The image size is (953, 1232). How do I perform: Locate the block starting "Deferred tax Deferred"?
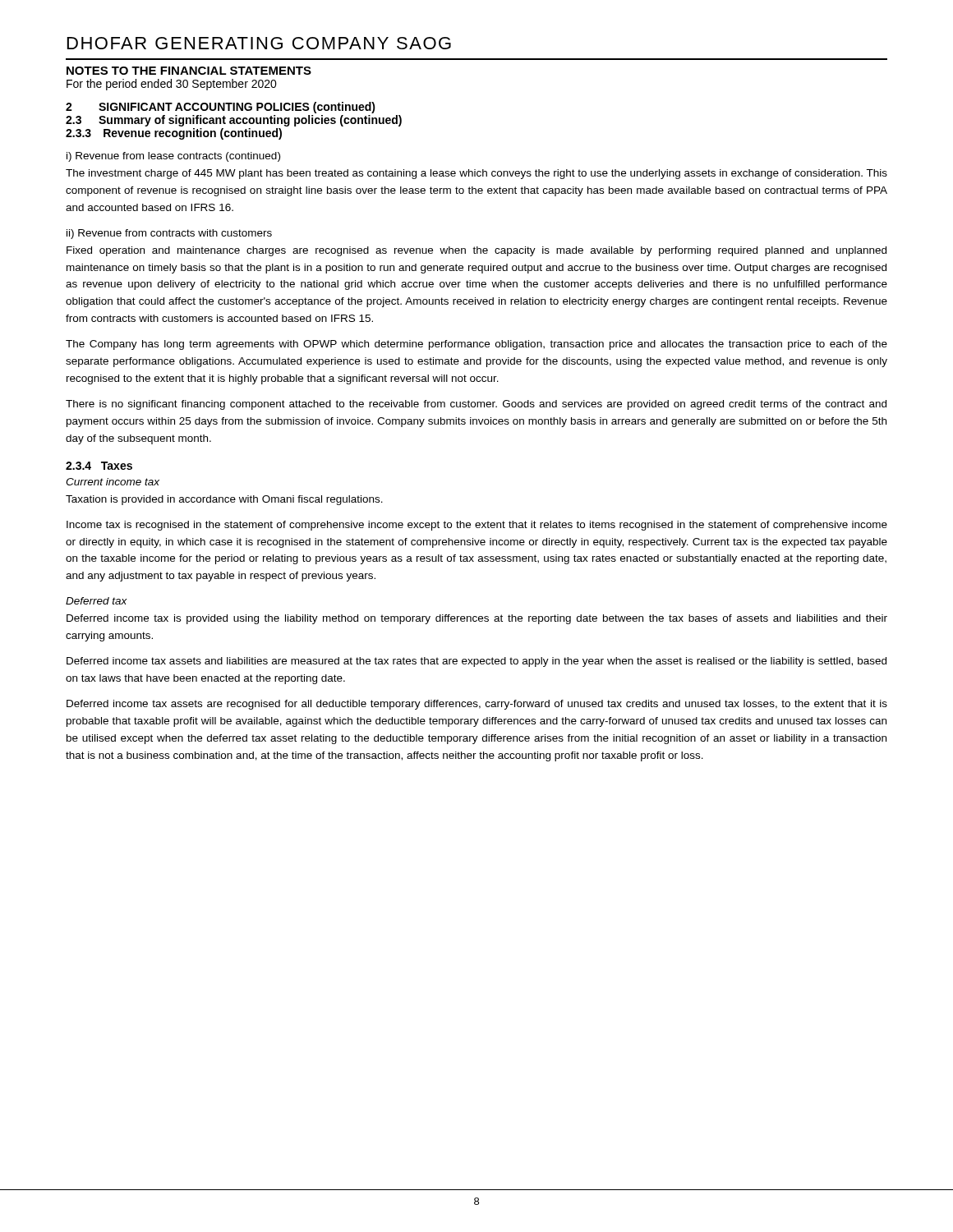click(476, 618)
